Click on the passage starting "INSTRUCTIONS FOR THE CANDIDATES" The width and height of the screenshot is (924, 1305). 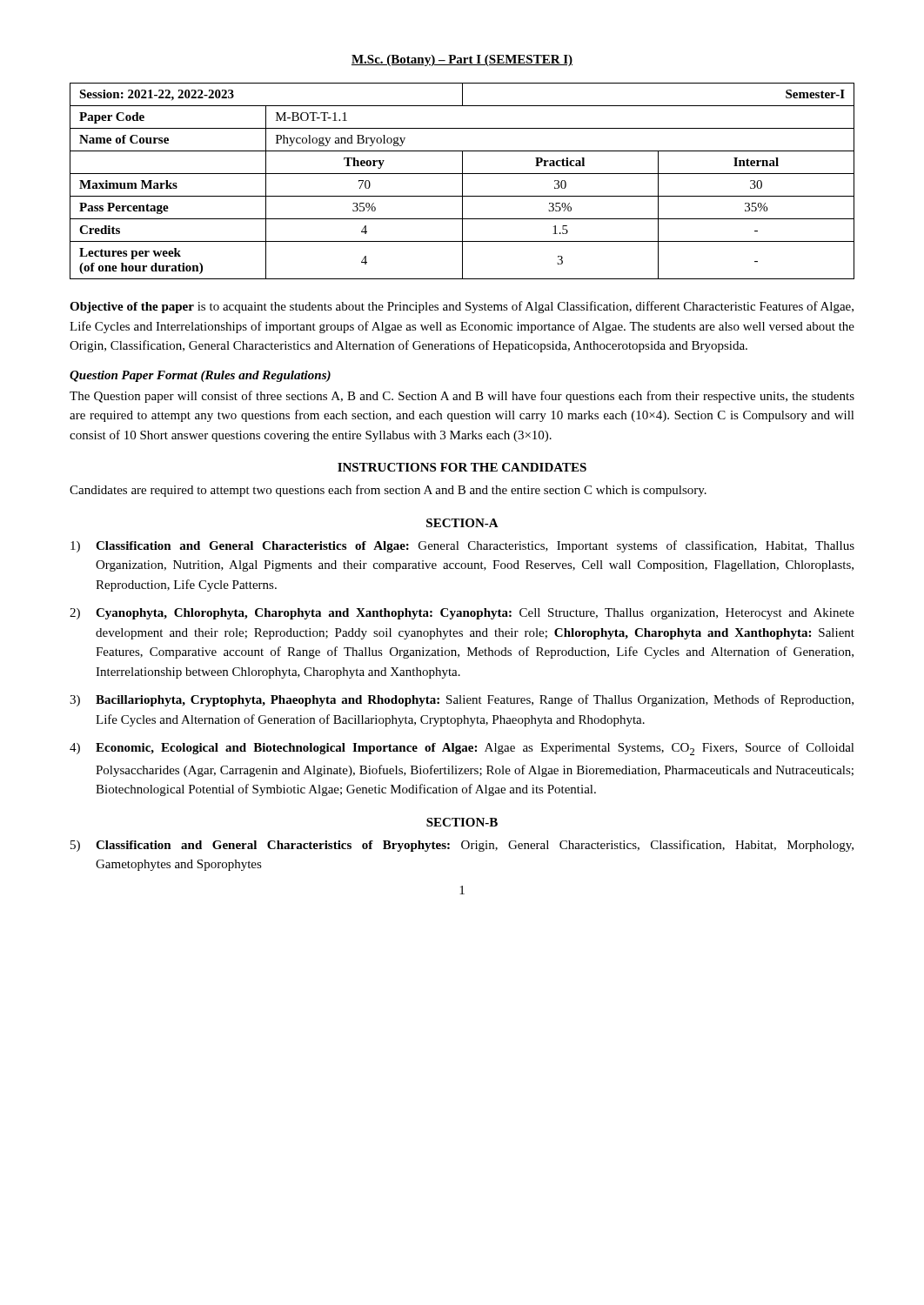(x=462, y=467)
